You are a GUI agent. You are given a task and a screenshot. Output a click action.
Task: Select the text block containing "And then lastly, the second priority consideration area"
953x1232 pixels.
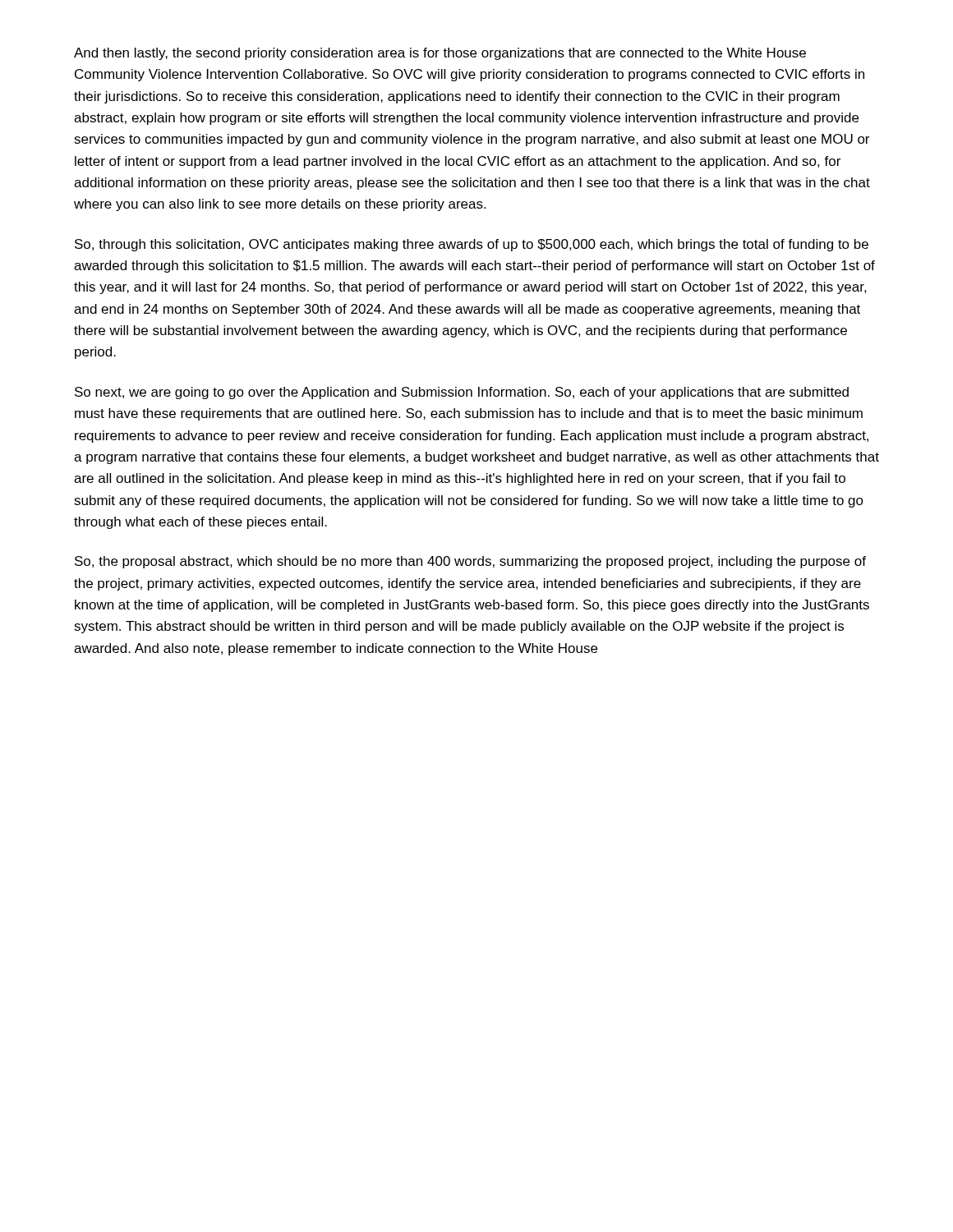tap(472, 129)
